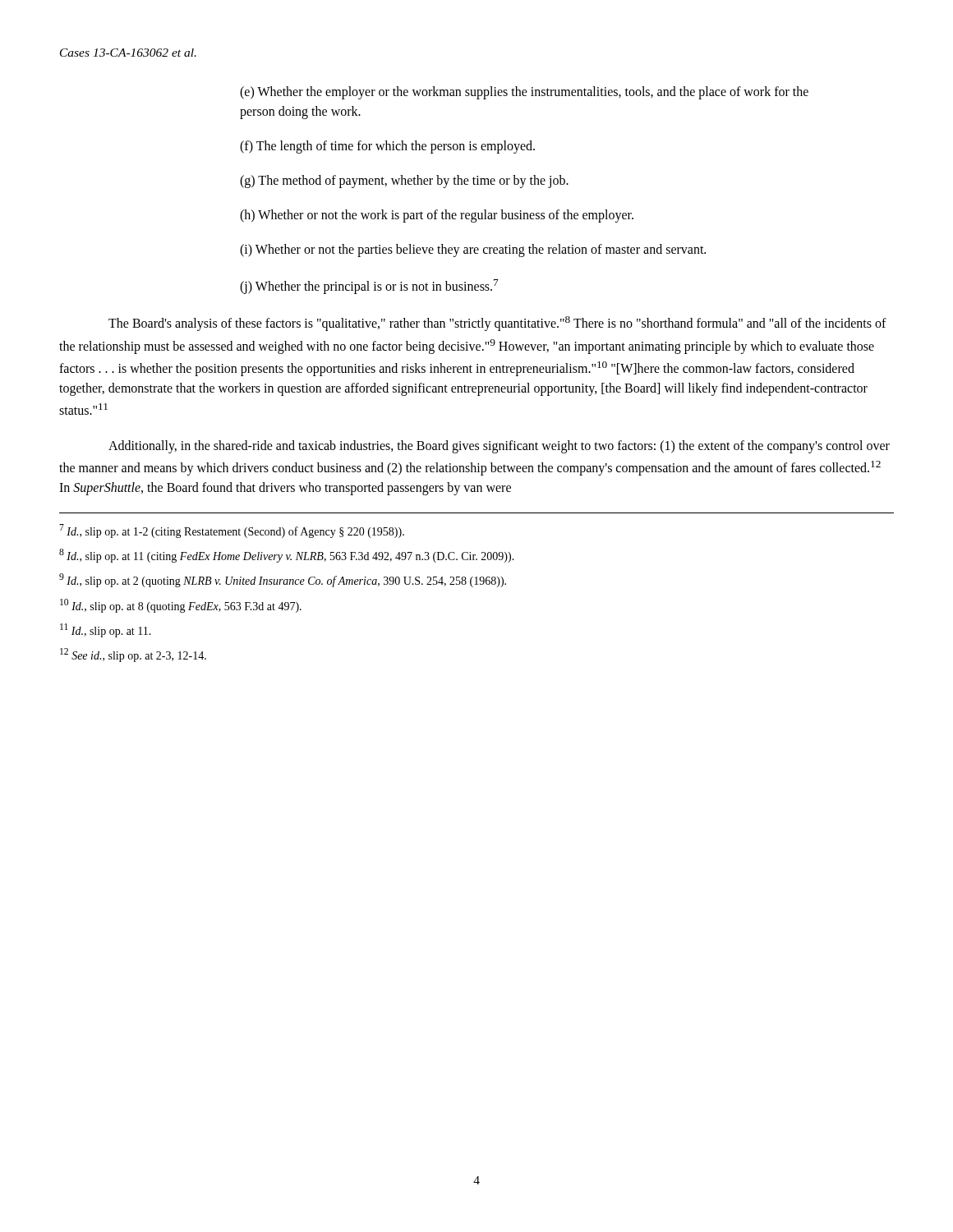The image size is (953, 1232).
Task: Select the footnote containing "10 Id., slip op. at"
Action: [x=181, y=605]
